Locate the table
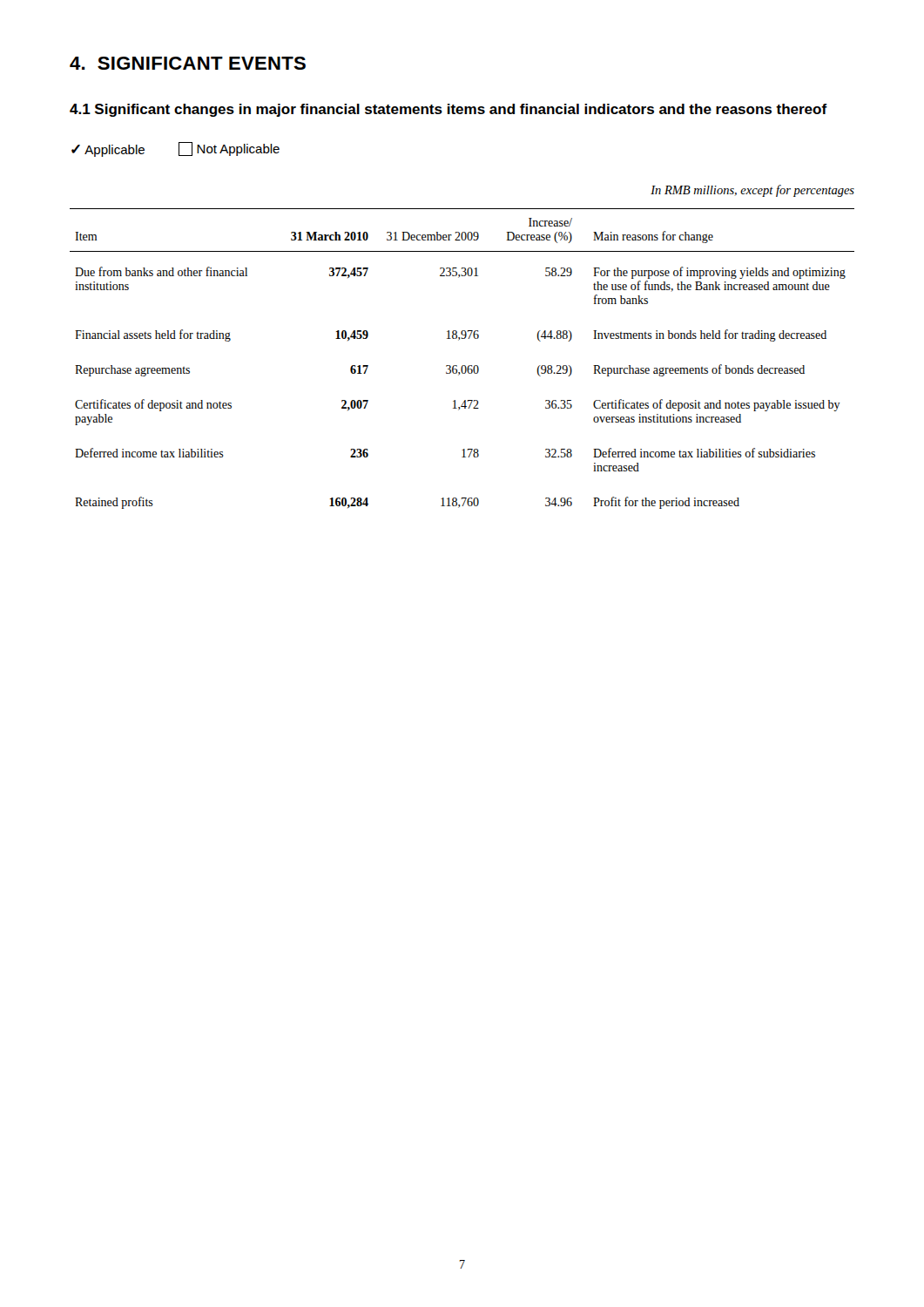Image resolution: width=924 pixels, height=1307 pixels. point(462,363)
